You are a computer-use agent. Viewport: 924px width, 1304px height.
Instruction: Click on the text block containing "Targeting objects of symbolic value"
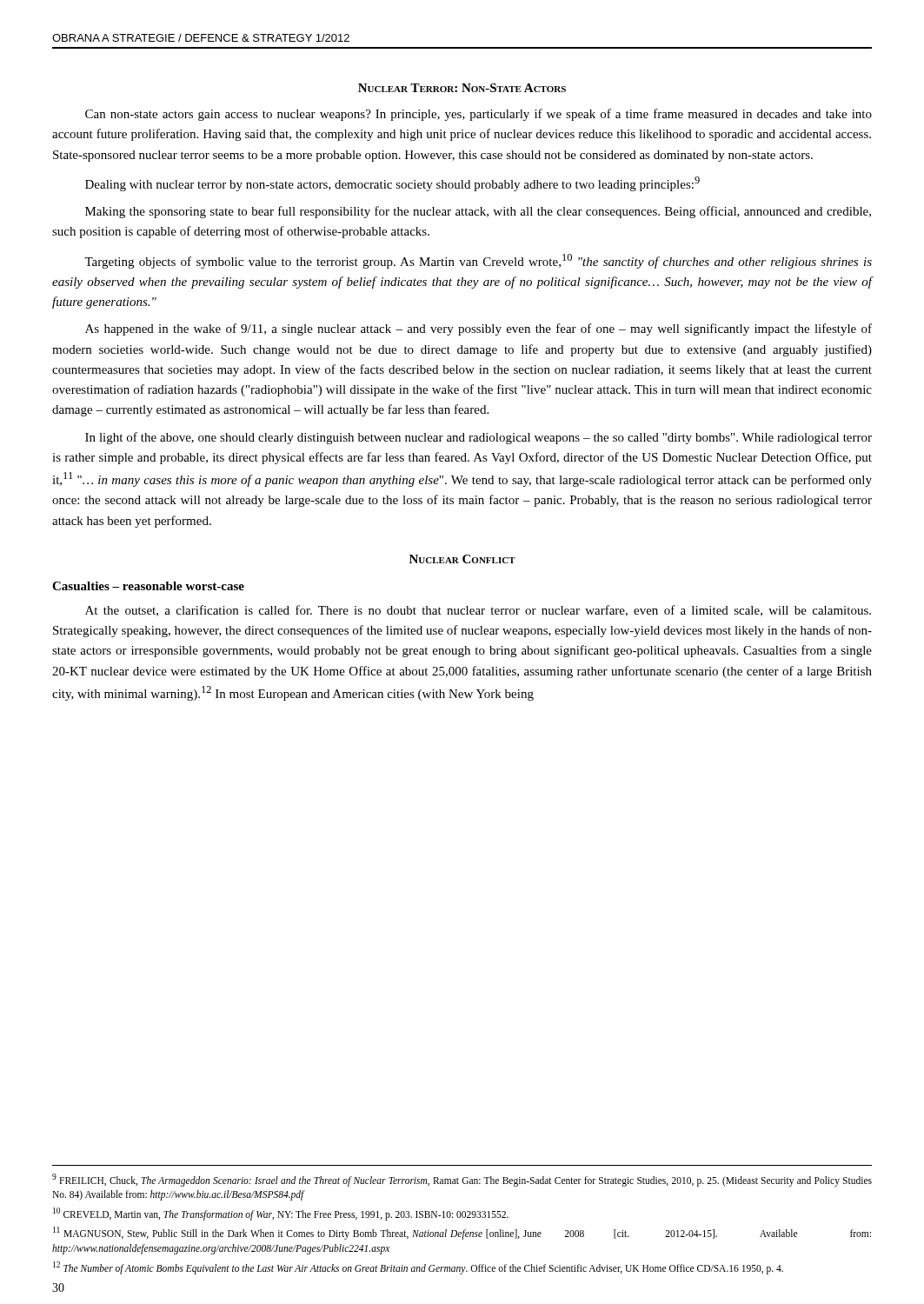tap(462, 280)
